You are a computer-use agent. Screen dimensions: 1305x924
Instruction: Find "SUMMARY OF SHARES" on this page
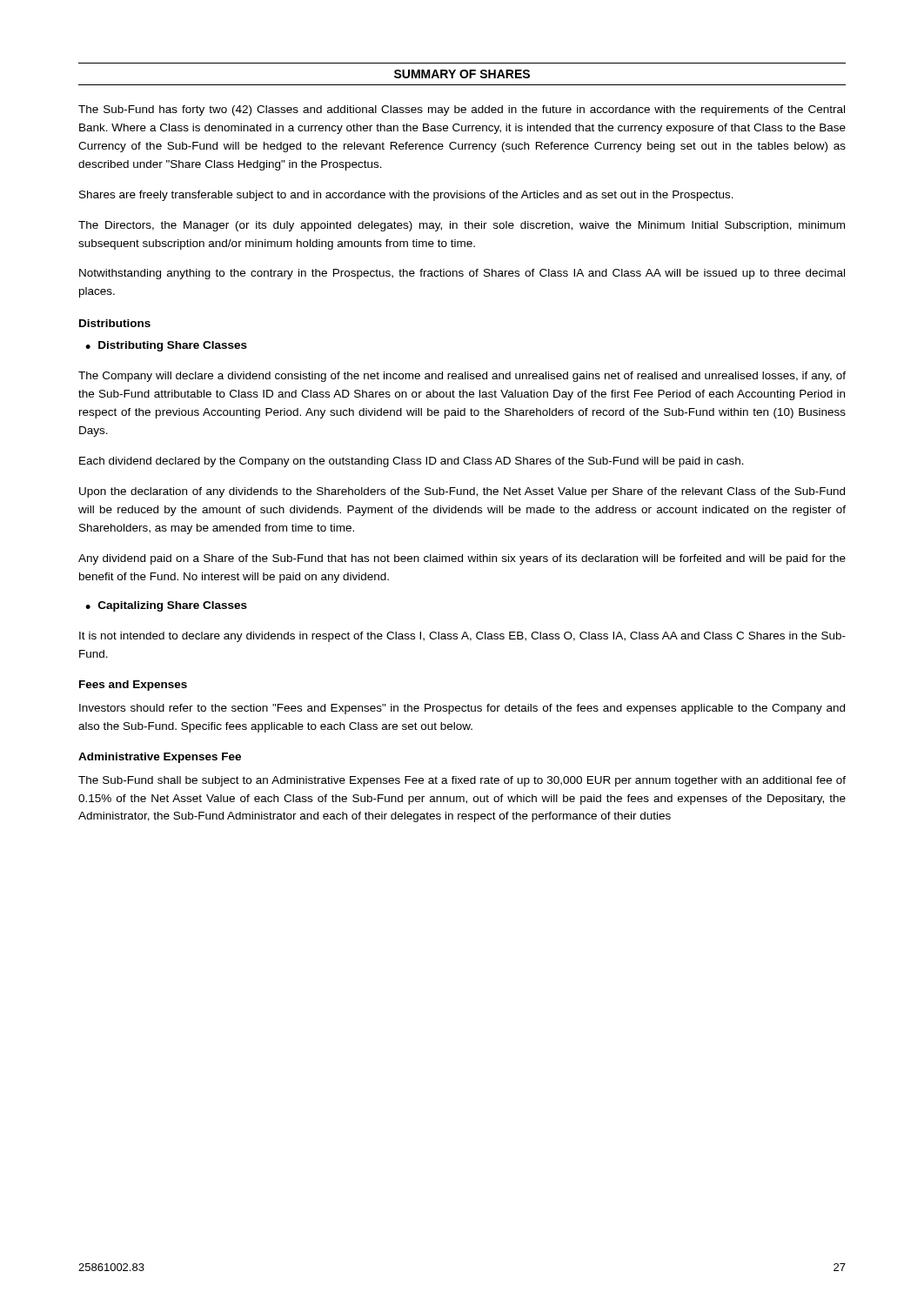(x=462, y=74)
